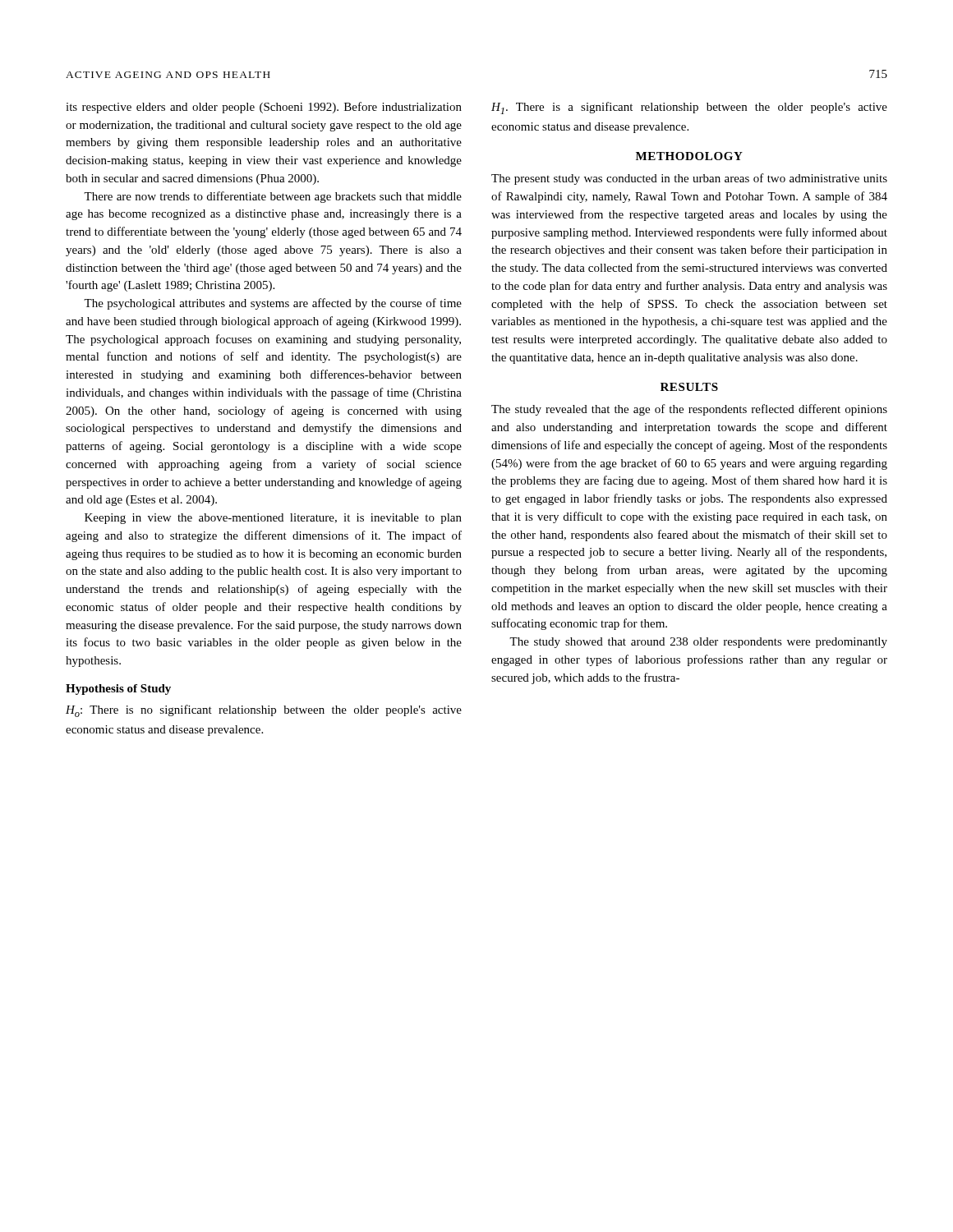Locate the section header that says "Hypothesis of Study"
This screenshot has height=1232, width=953.
(x=118, y=688)
